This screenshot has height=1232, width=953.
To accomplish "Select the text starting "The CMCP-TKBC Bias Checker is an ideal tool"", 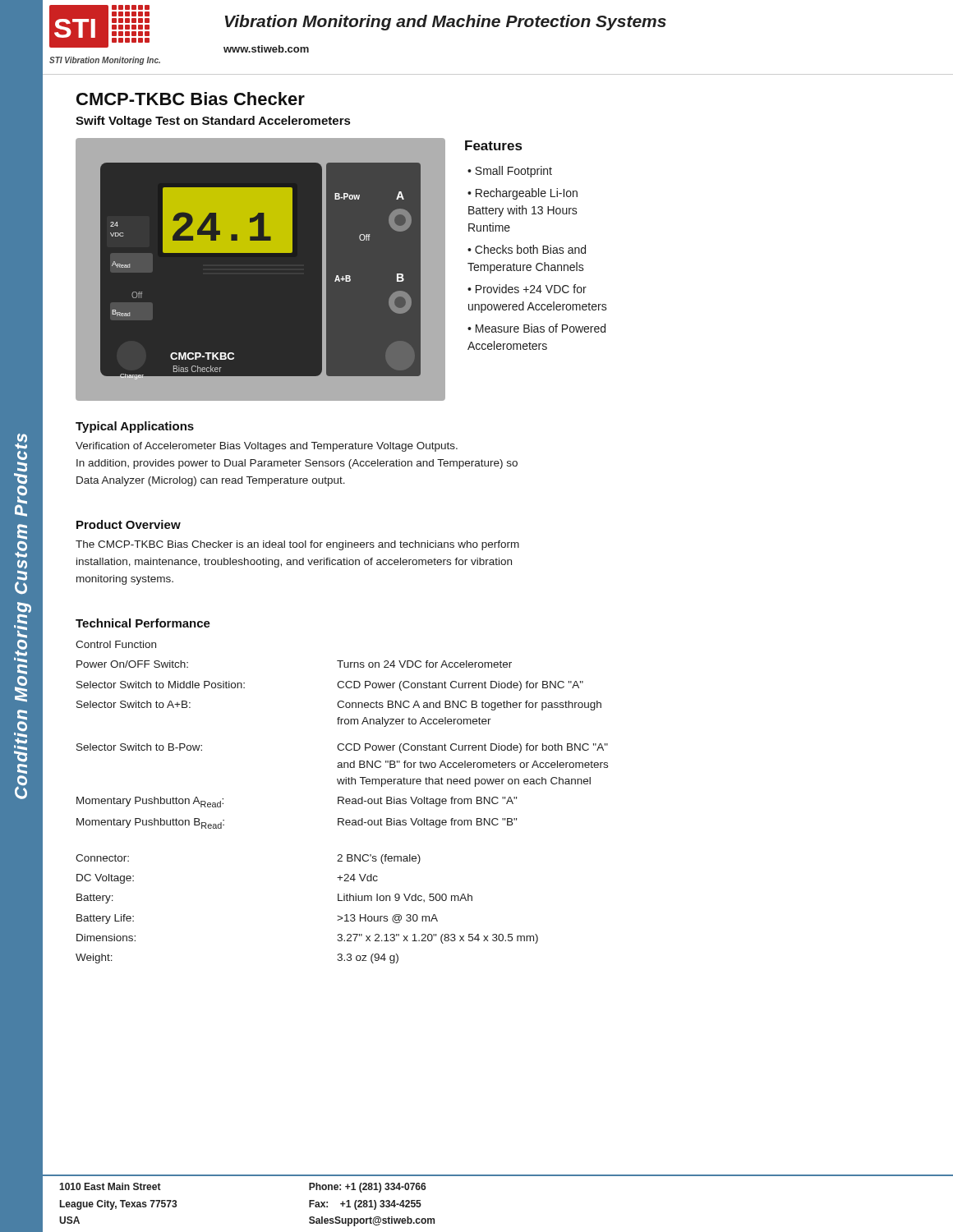I will pos(297,561).
